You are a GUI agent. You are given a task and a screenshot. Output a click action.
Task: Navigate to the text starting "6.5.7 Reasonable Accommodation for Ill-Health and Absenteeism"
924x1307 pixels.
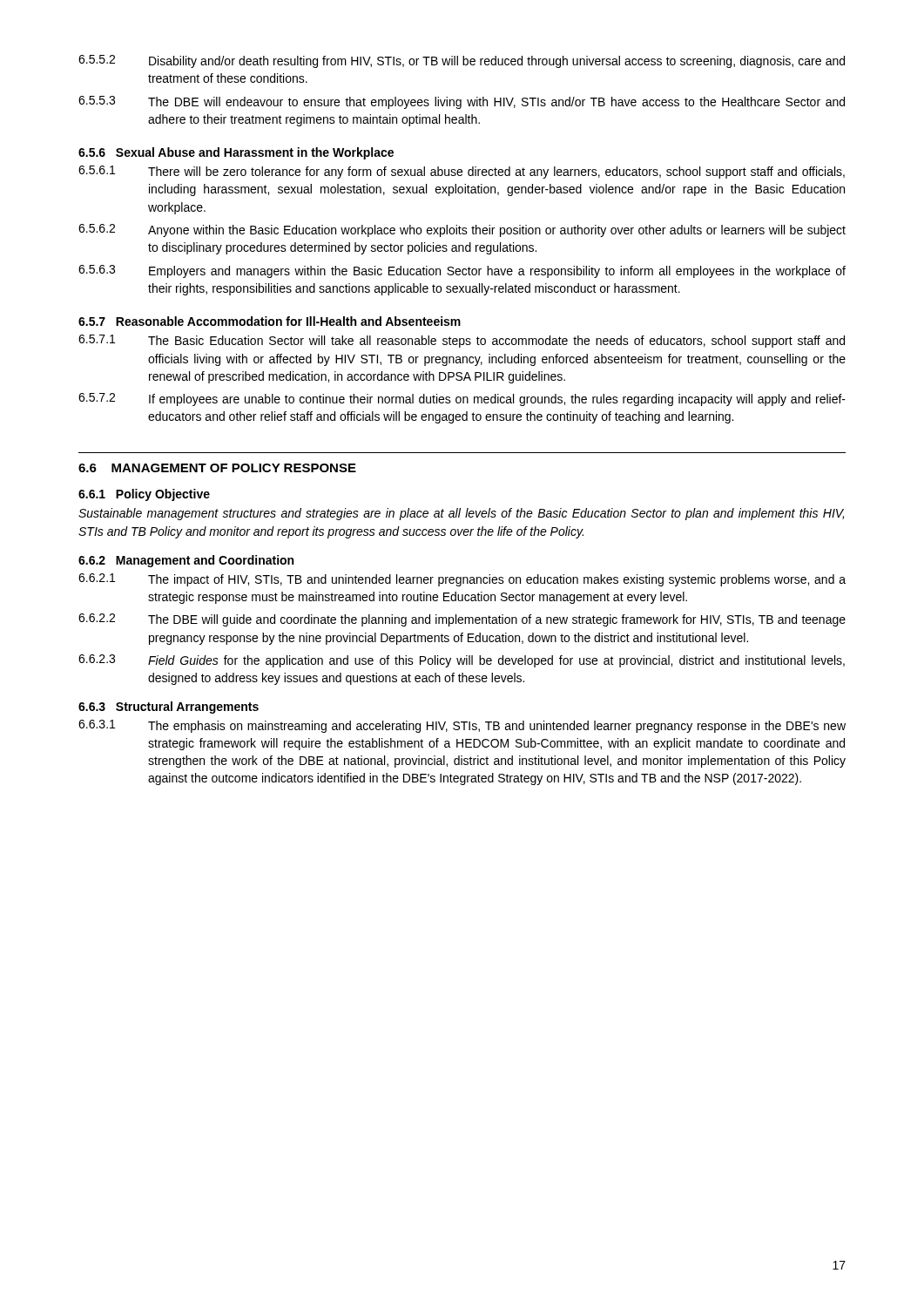(270, 322)
